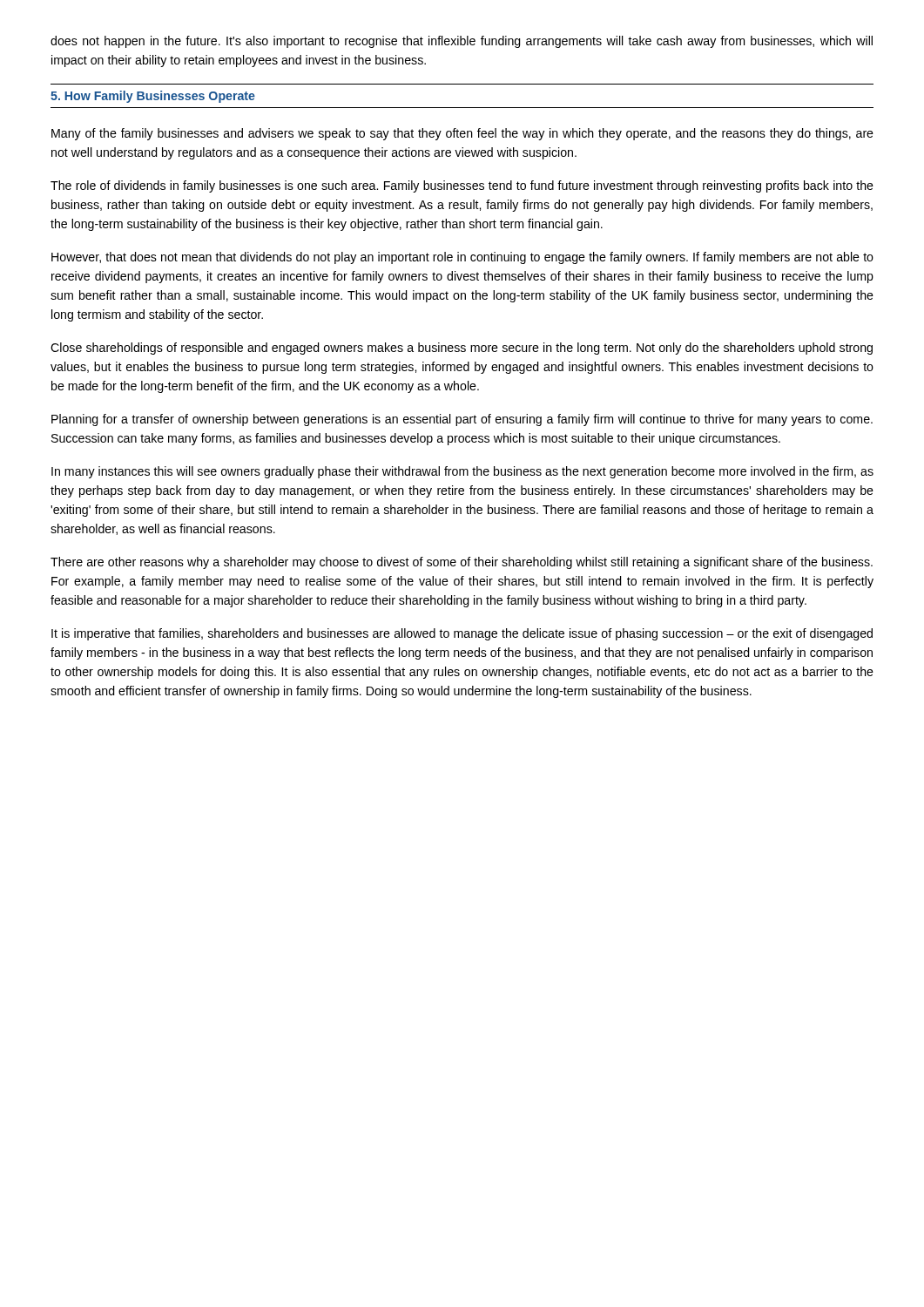
Task: Locate the text block with the text "However, that does not mean that"
Action: point(462,286)
